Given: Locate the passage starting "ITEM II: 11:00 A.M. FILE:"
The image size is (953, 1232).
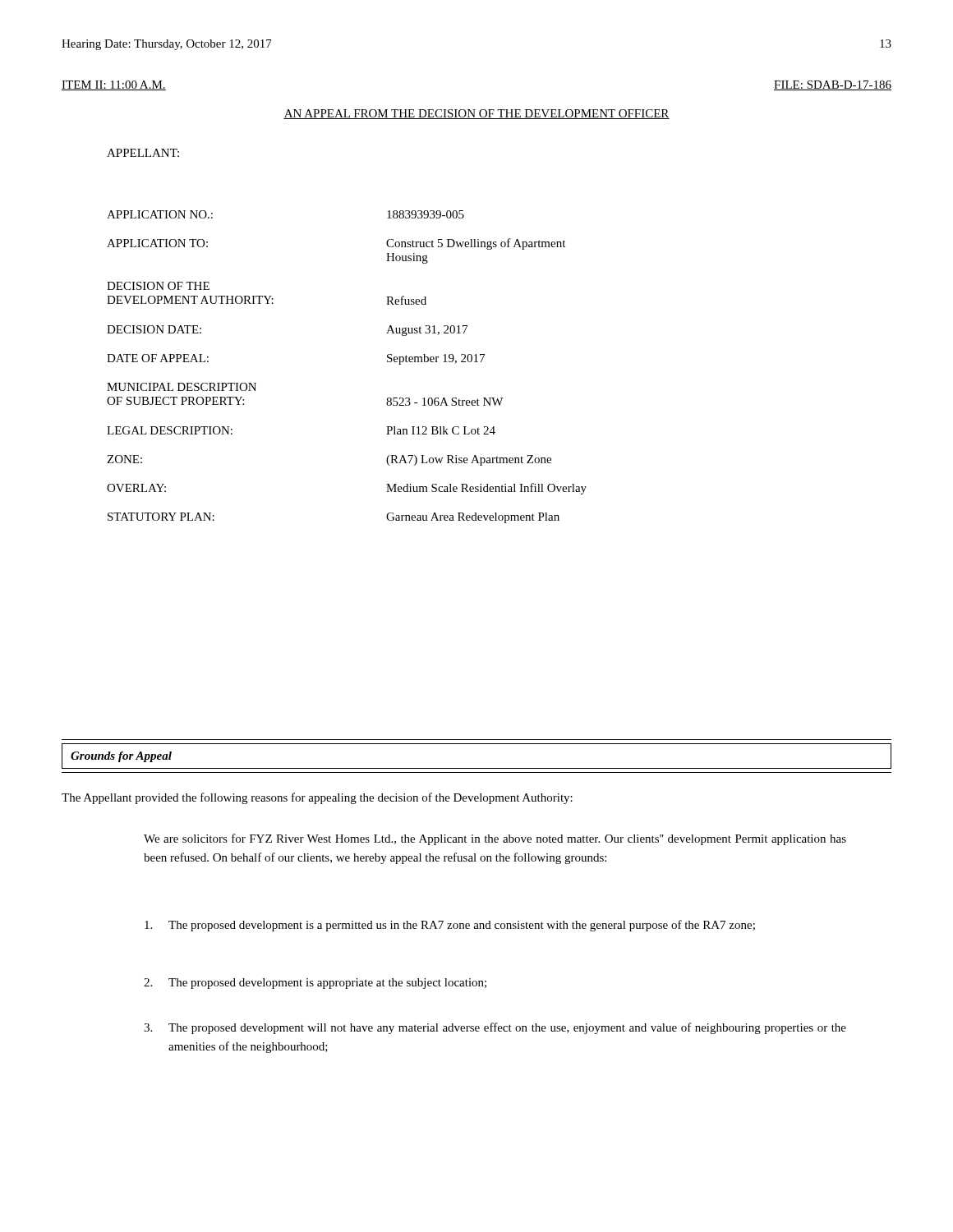Looking at the screenshot, I should (113, 85).
